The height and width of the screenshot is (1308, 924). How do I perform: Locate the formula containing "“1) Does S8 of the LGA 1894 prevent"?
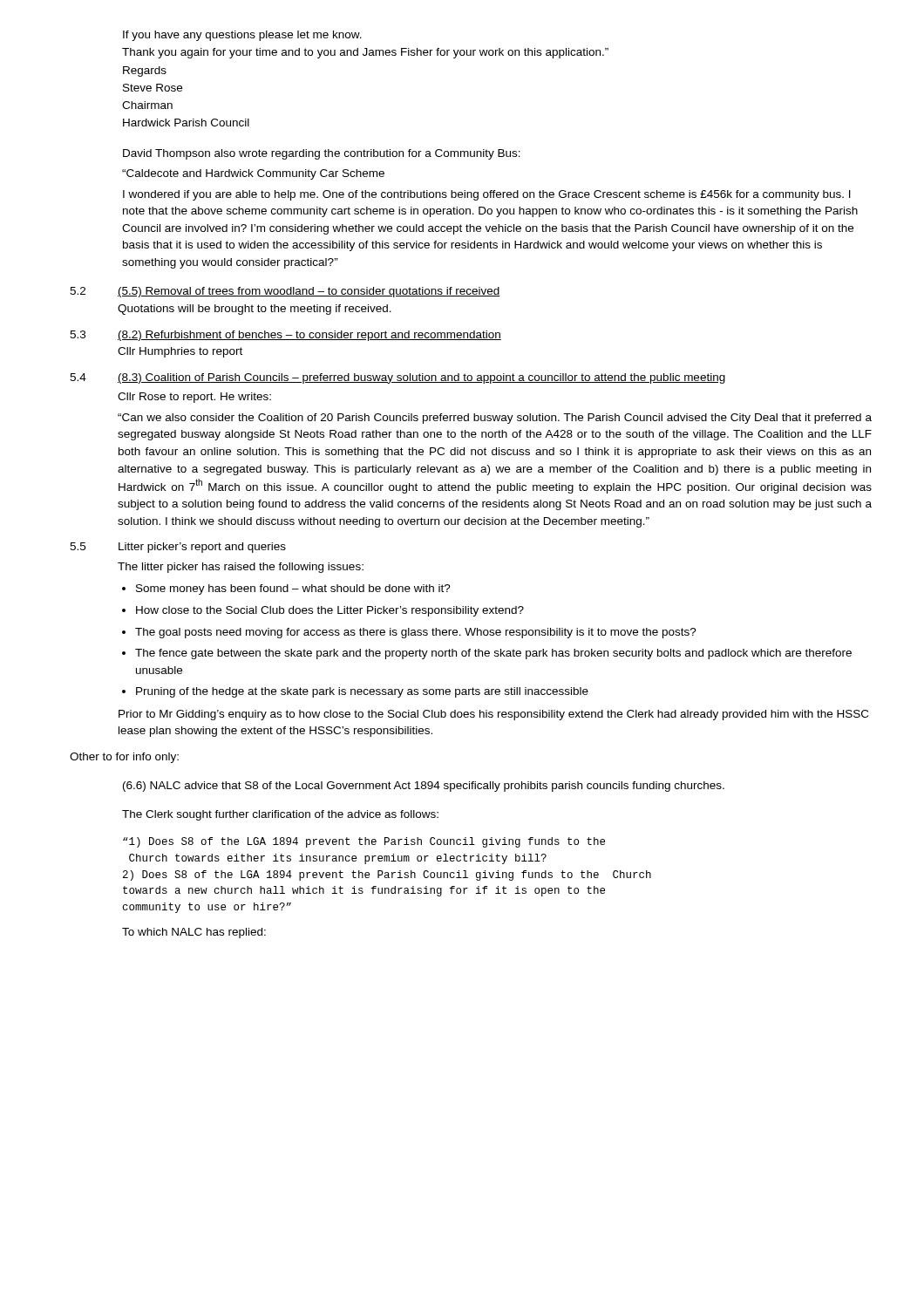click(x=497, y=875)
